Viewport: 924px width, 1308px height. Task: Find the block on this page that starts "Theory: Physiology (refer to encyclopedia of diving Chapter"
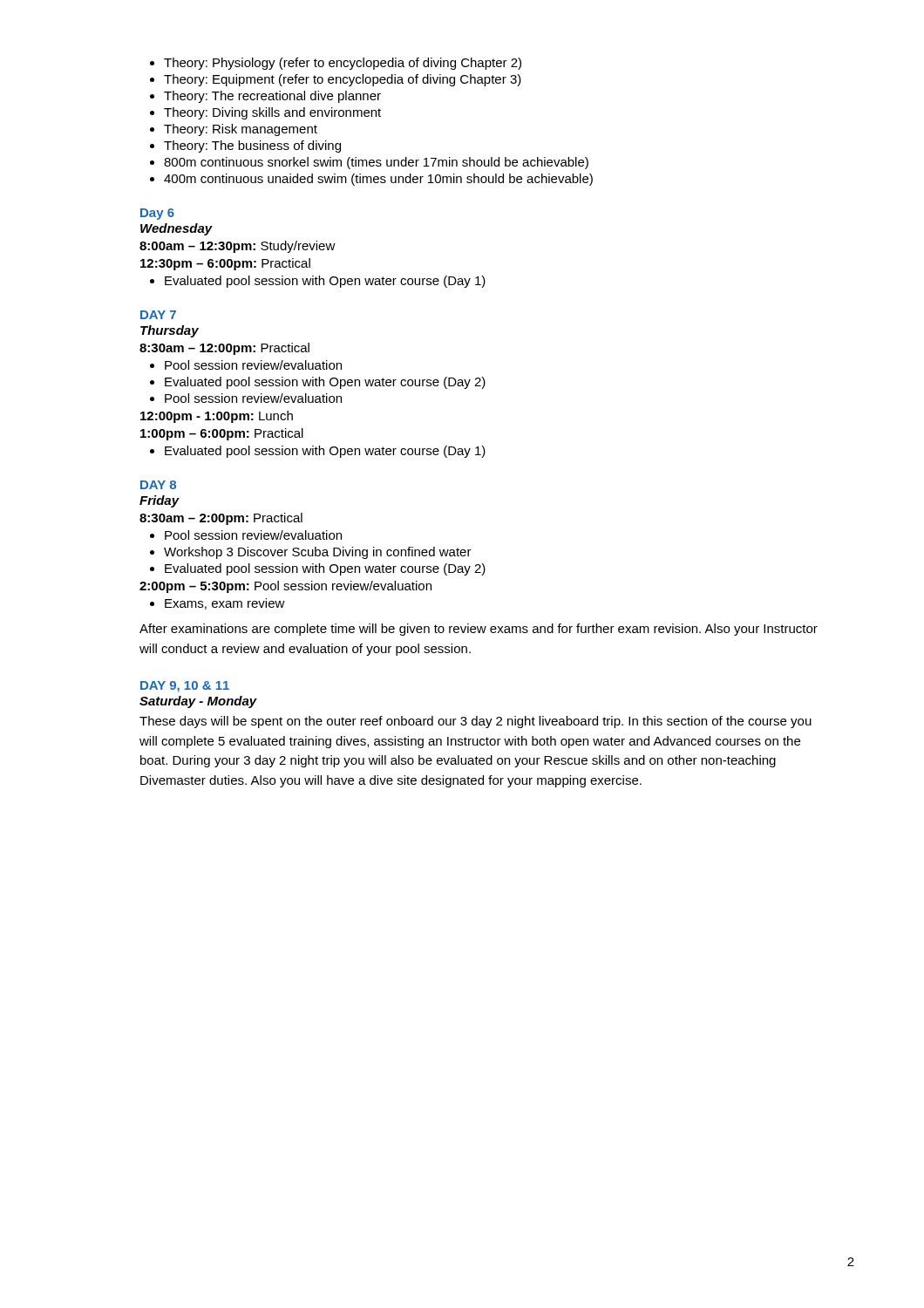tap(492, 62)
